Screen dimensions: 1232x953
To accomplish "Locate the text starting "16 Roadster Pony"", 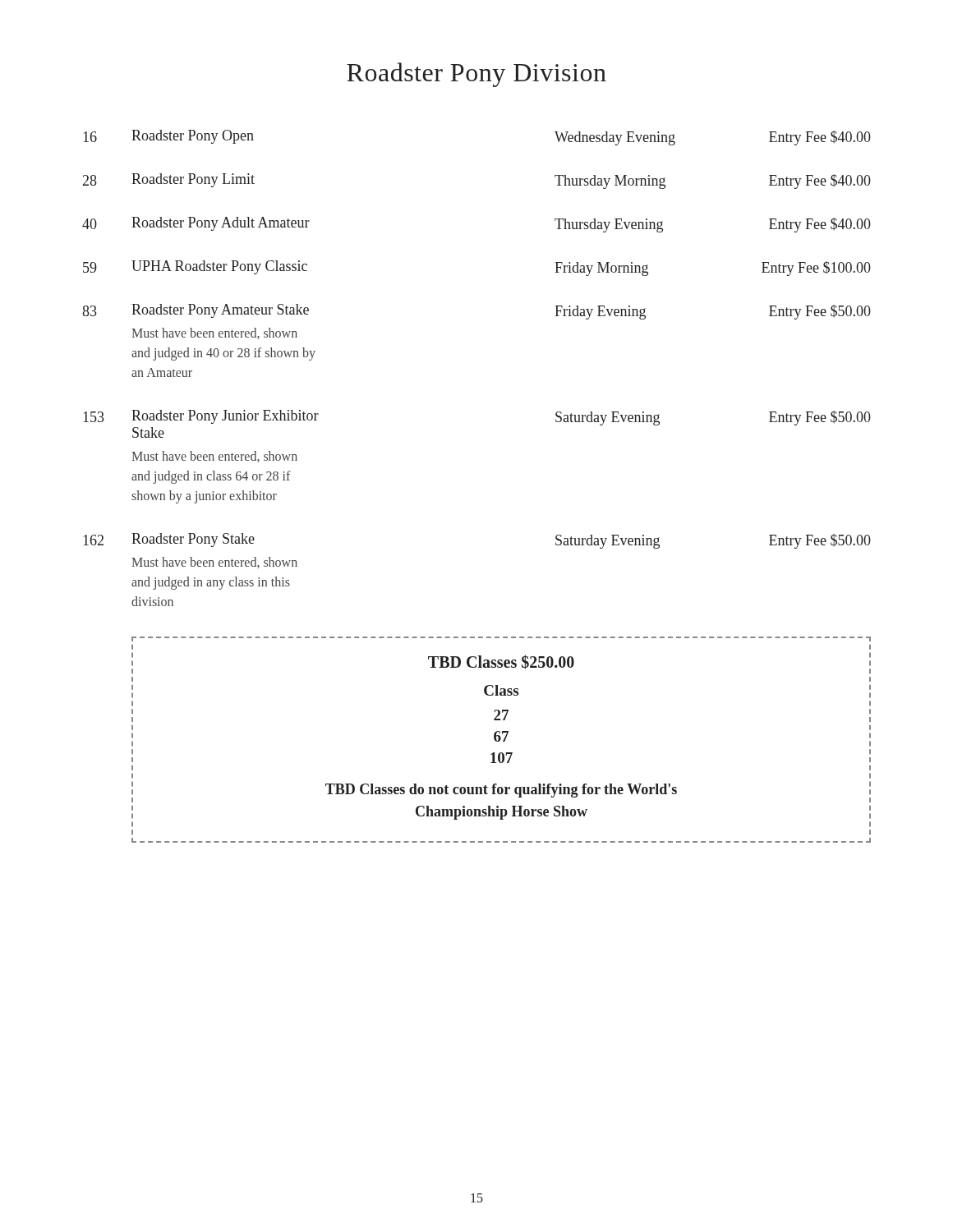I will pos(191,138).
